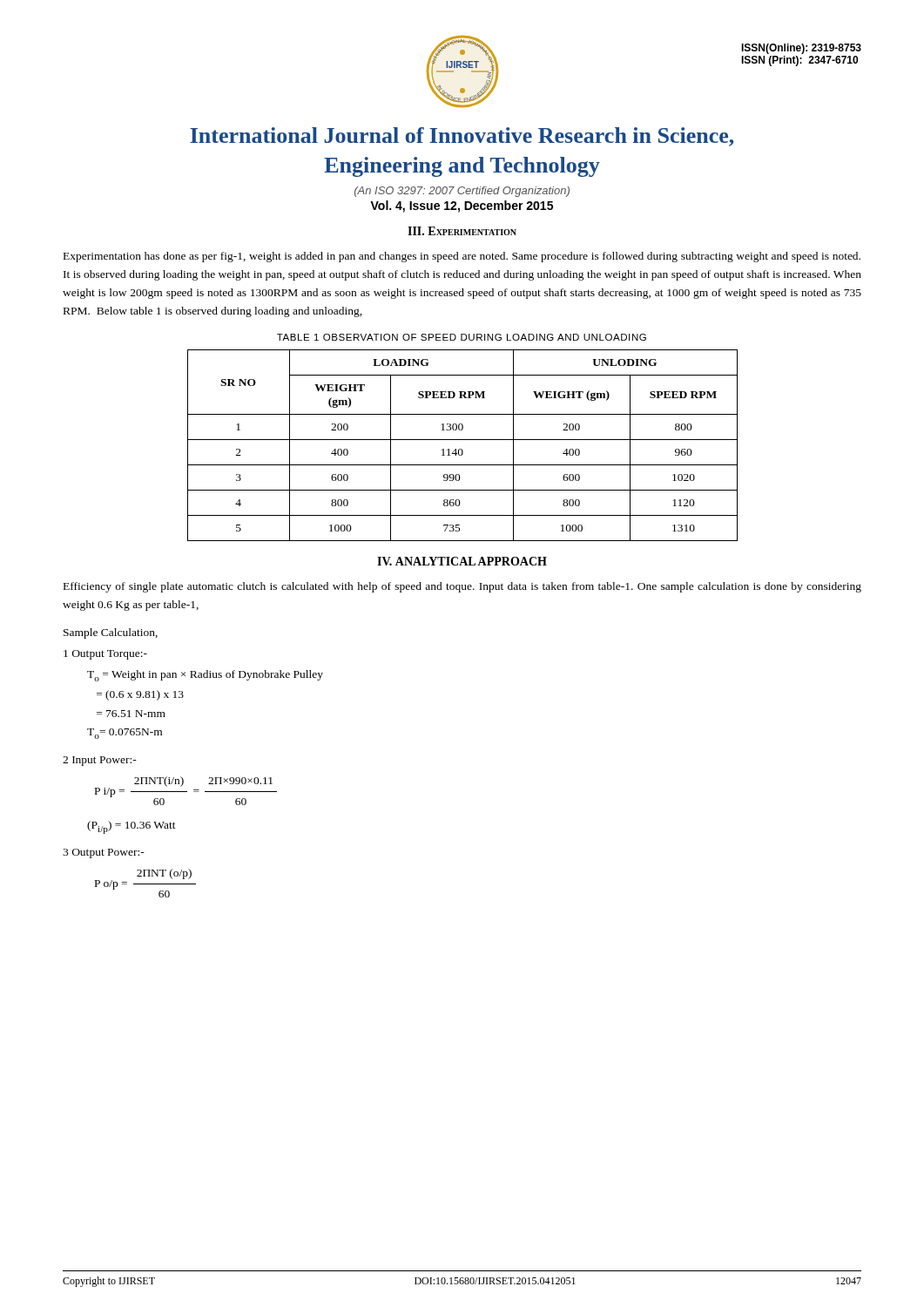Locate the logo
This screenshot has height=1307, width=924.
pyautogui.click(x=462, y=74)
